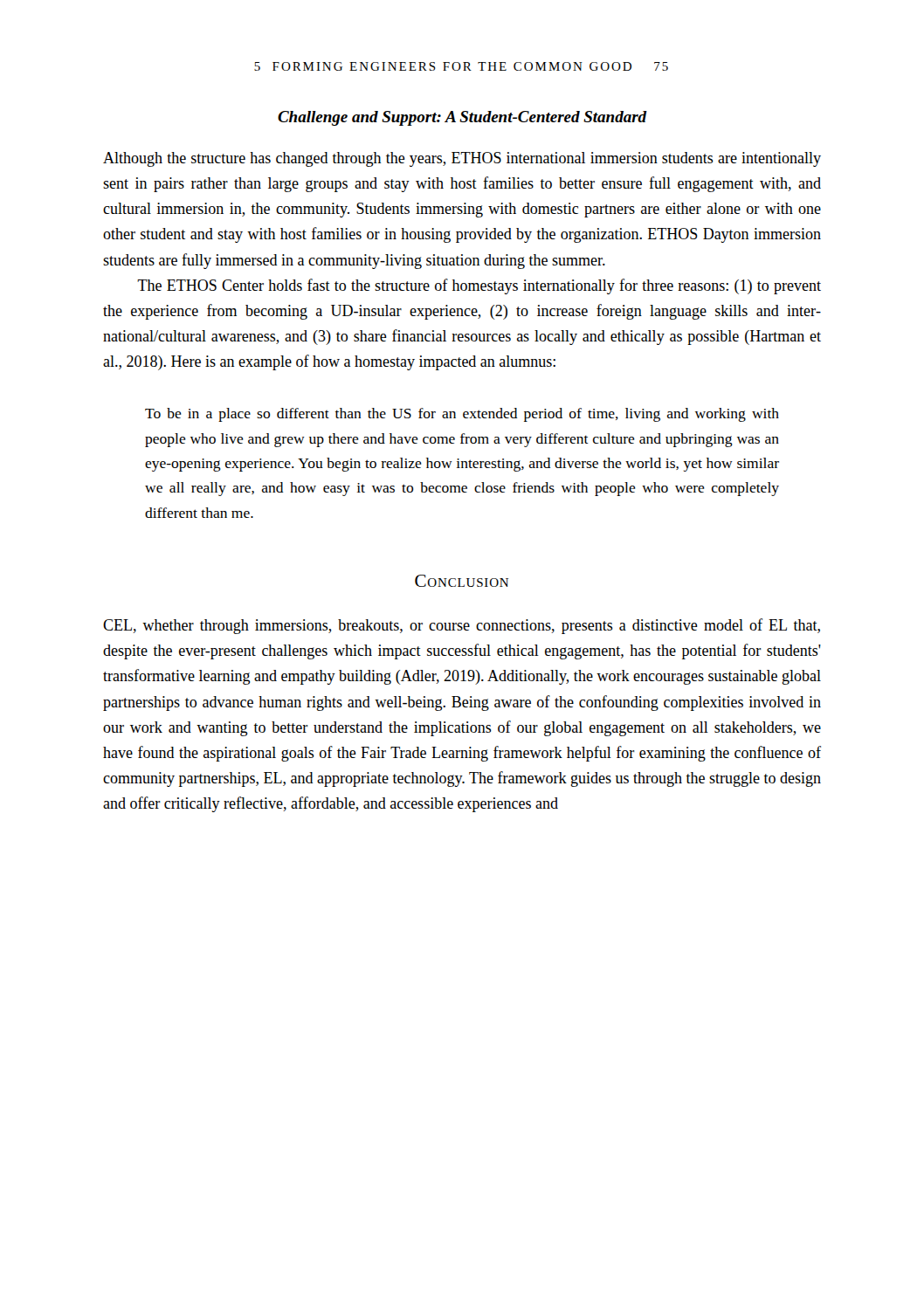
Task: Click on the text block with the text "The ETHOS Center holds fast to the structure"
Action: pos(462,324)
